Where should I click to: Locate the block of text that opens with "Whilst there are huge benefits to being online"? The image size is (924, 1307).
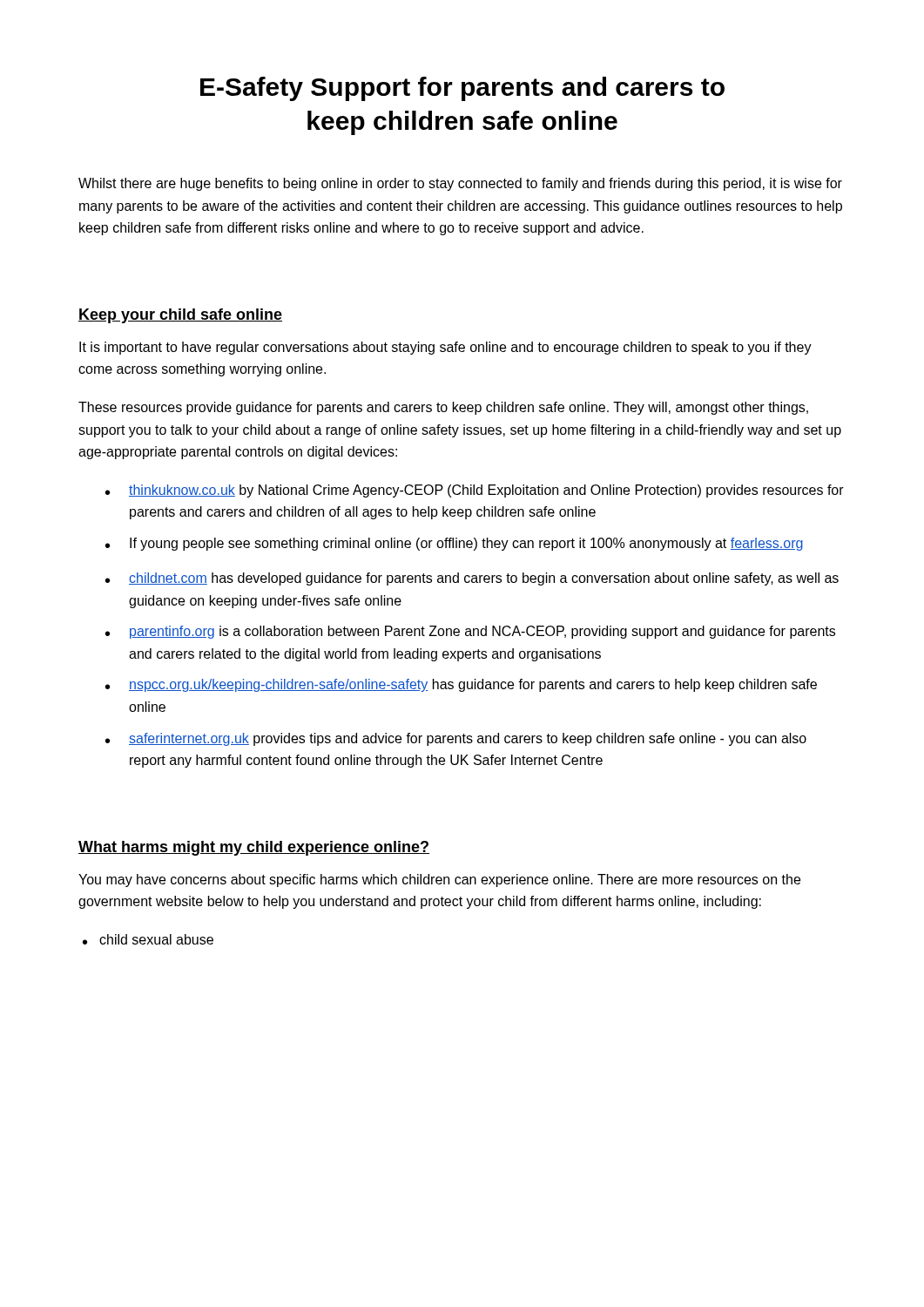click(460, 206)
